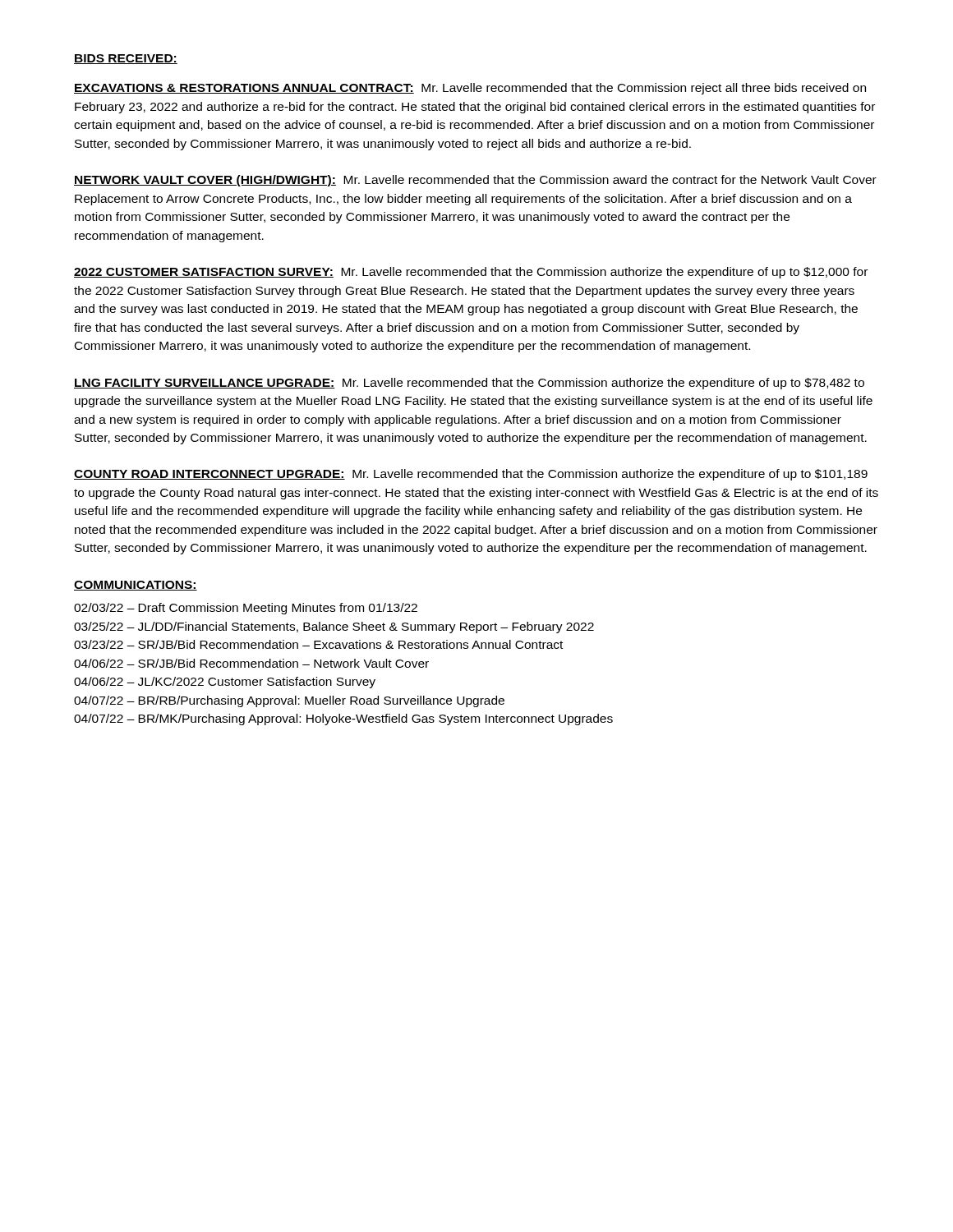Select the text starting "03/25/22 – JL/DD/Financial Statements,"
Viewport: 953px width, 1232px height.
(334, 626)
